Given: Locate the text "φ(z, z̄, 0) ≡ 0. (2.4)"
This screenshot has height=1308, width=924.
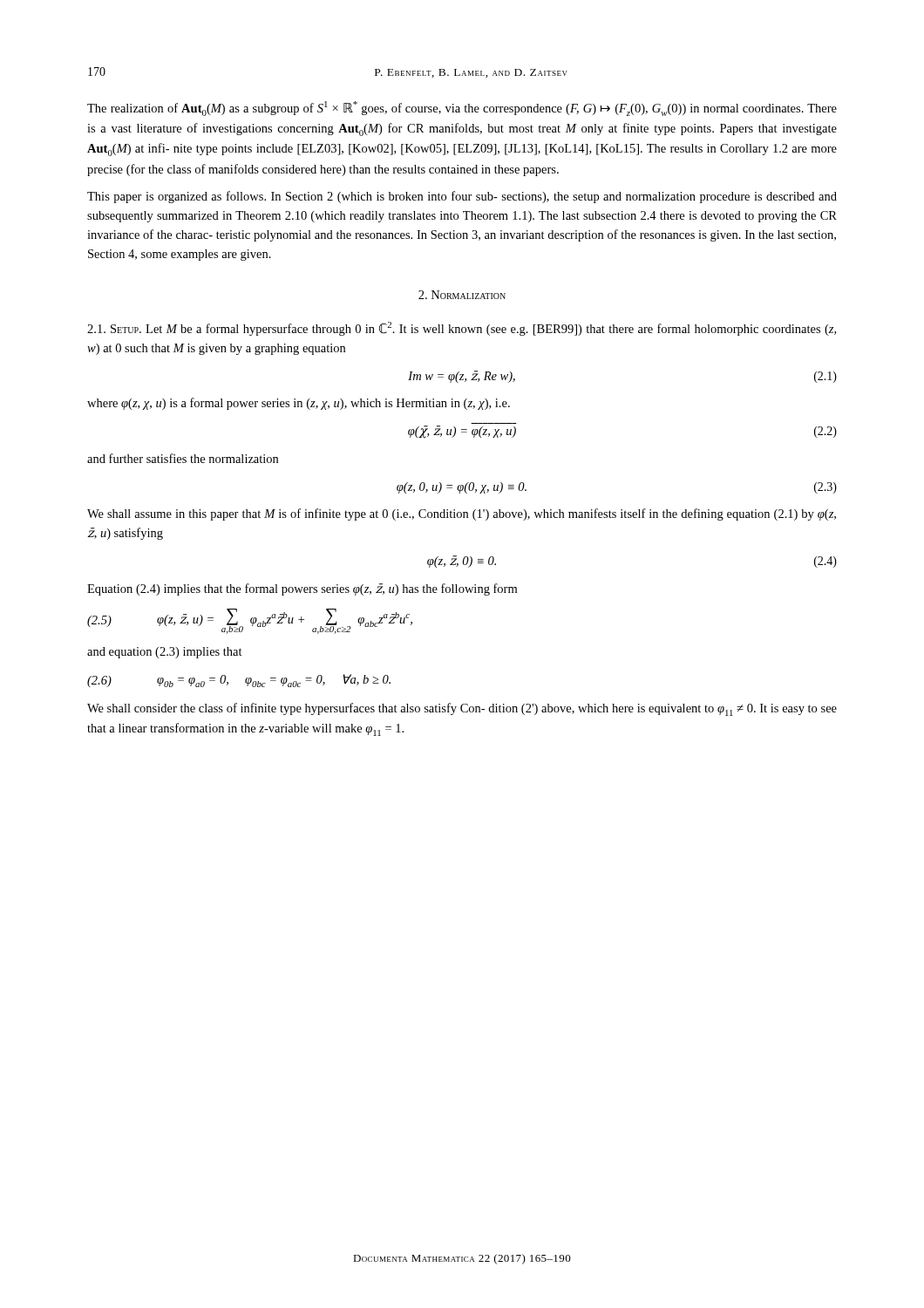Looking at the screenshot, I should pyautogui.click(x=462, y=561).
